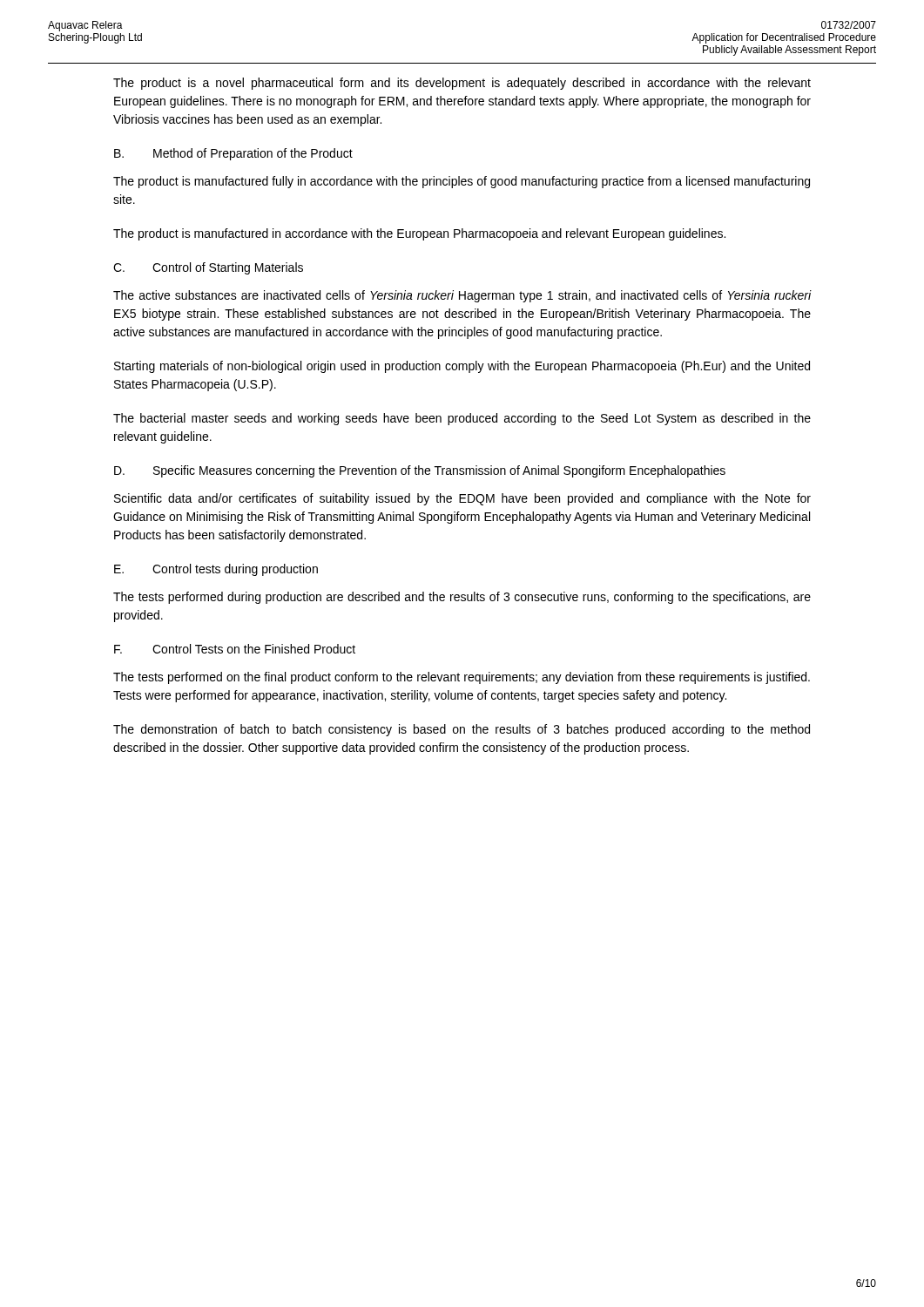Click on the text block with the text "Scientific data and/or"
Viewport: 924px width, 1307px height.
tap(462, 517)
